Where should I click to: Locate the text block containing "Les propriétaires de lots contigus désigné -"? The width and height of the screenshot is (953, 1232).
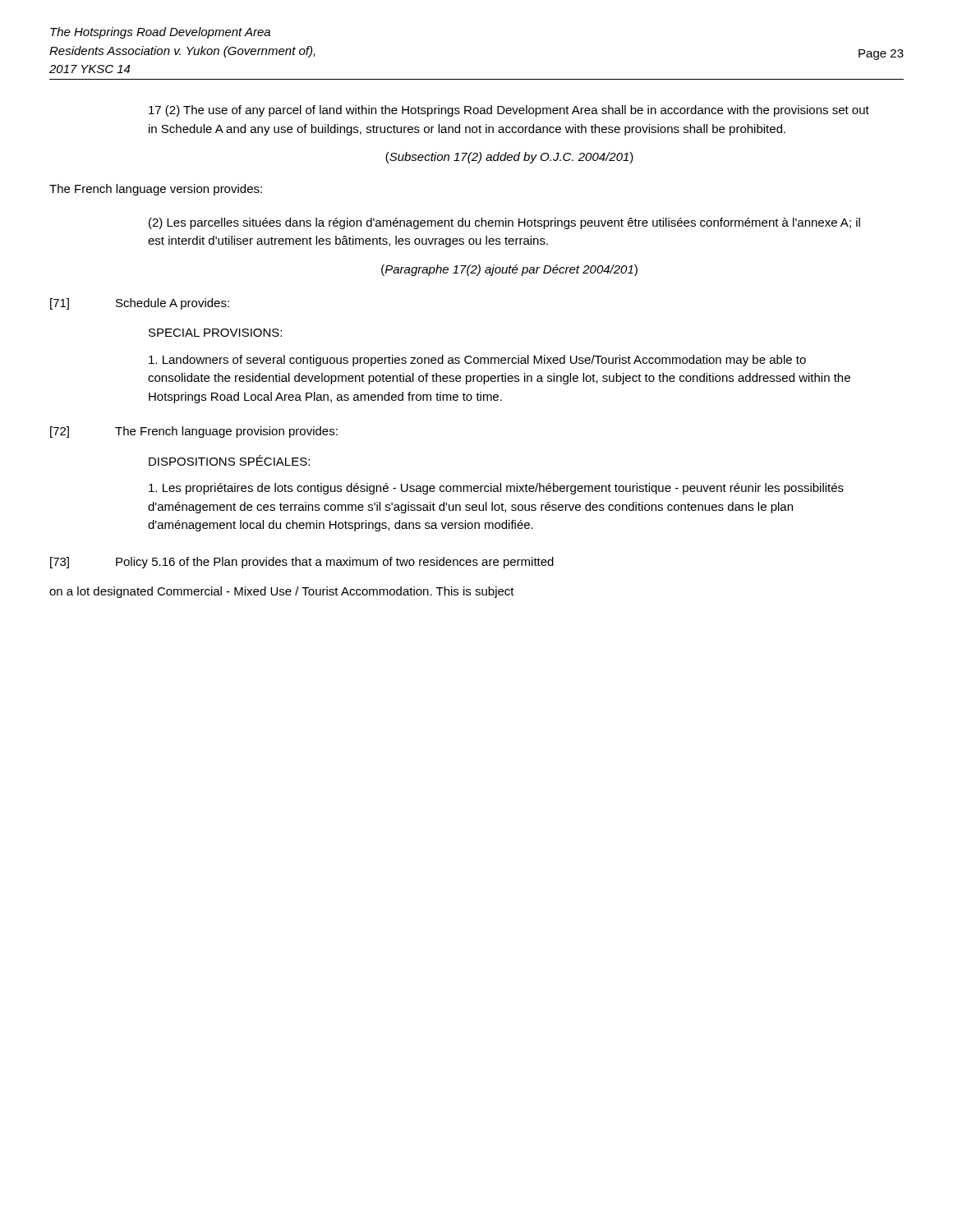coord(496,506)
